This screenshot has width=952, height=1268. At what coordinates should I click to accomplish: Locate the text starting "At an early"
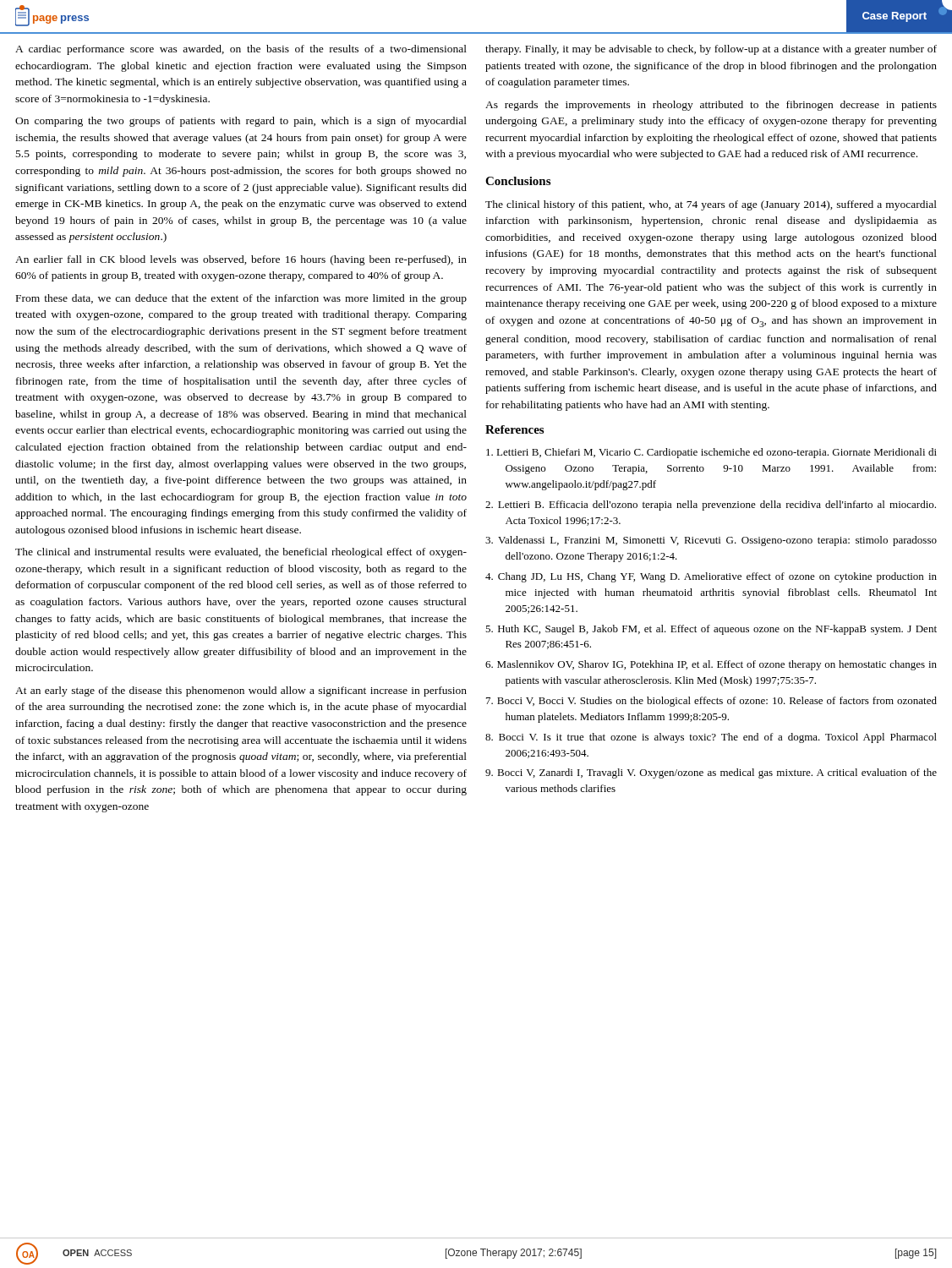click(x=241, y=748)
